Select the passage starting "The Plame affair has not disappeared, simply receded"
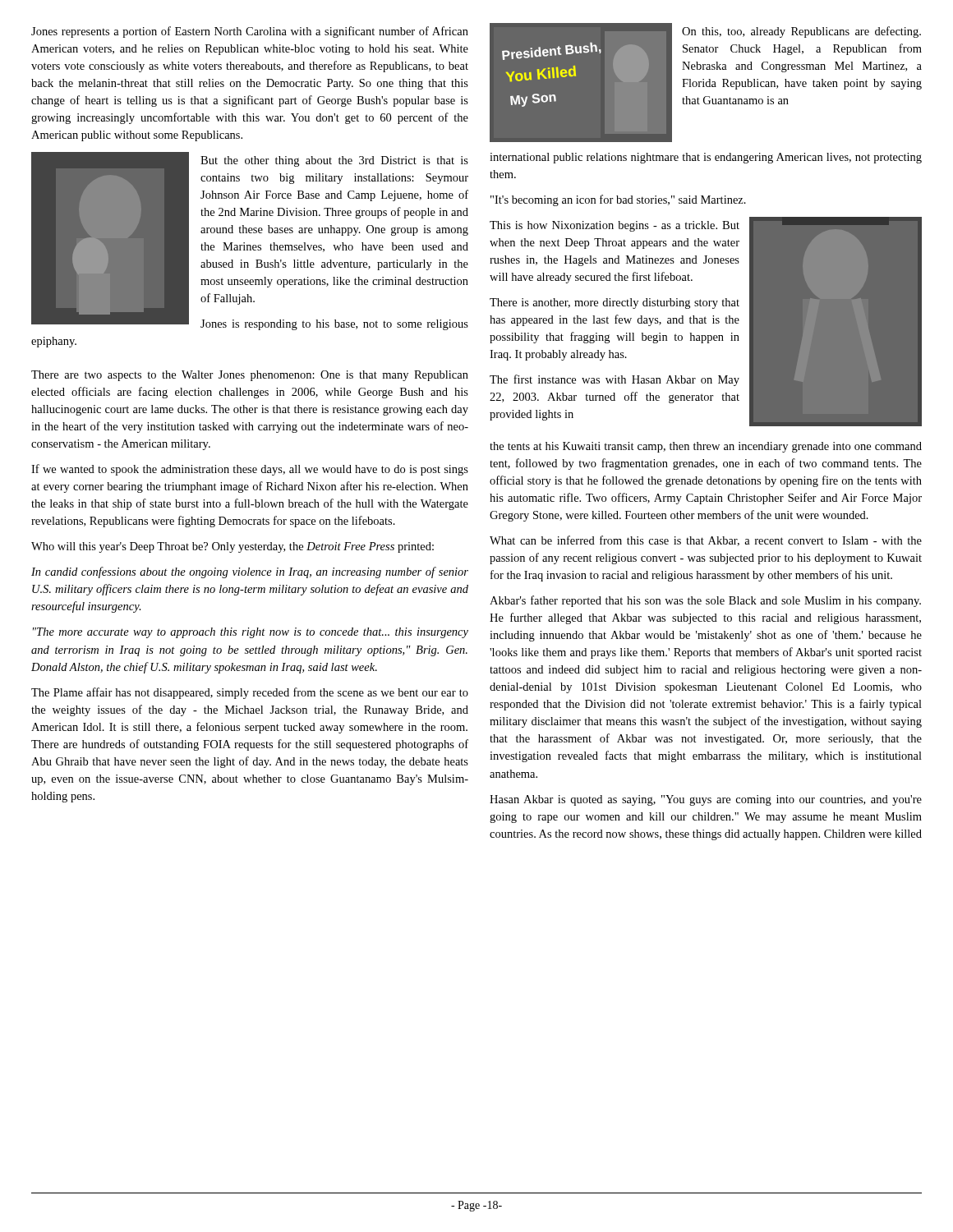 (x=250, y=744)
